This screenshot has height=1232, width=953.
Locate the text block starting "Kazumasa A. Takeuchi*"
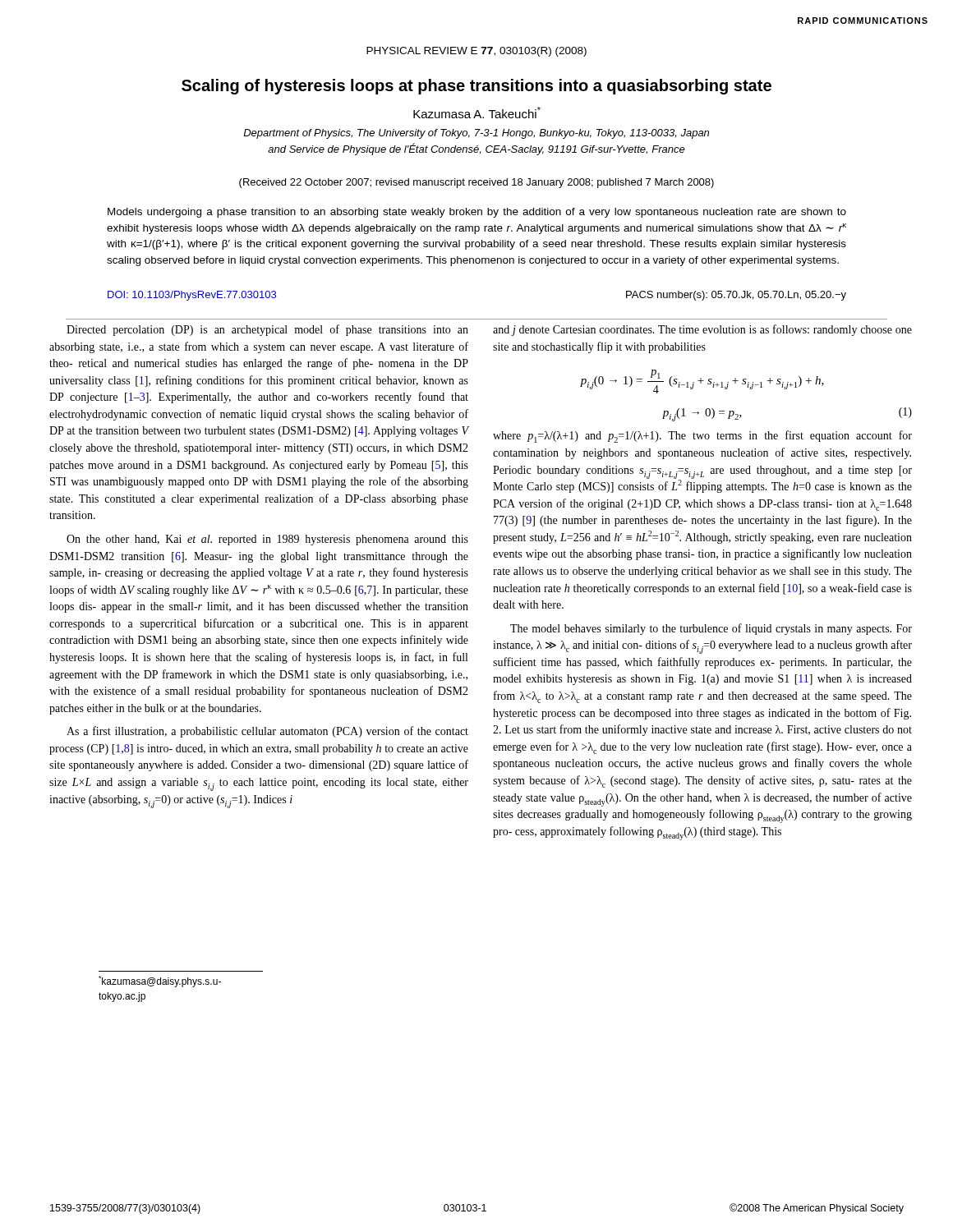[x=476, y=113]
